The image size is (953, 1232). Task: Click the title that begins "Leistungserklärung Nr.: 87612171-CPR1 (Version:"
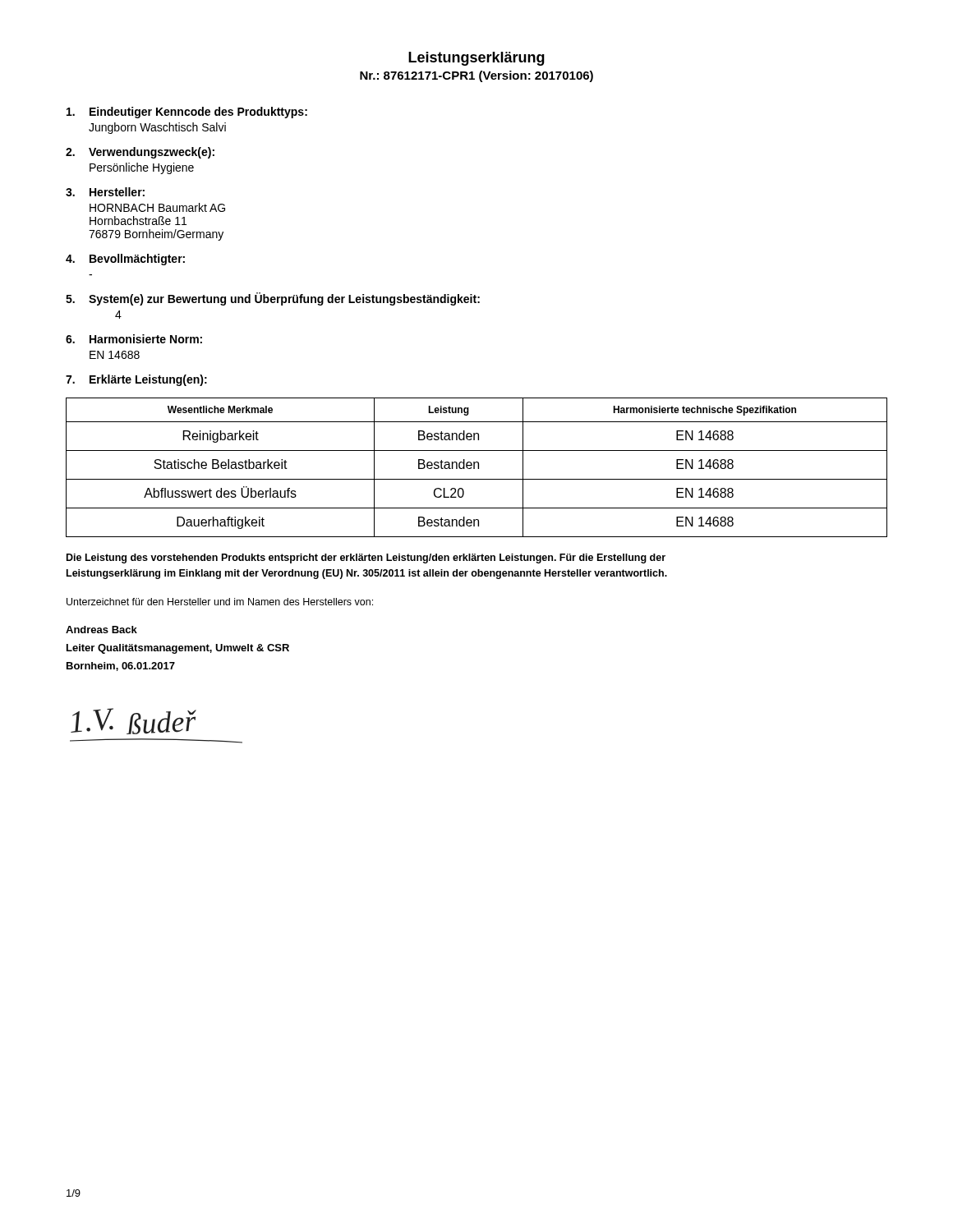coord(476,66)
